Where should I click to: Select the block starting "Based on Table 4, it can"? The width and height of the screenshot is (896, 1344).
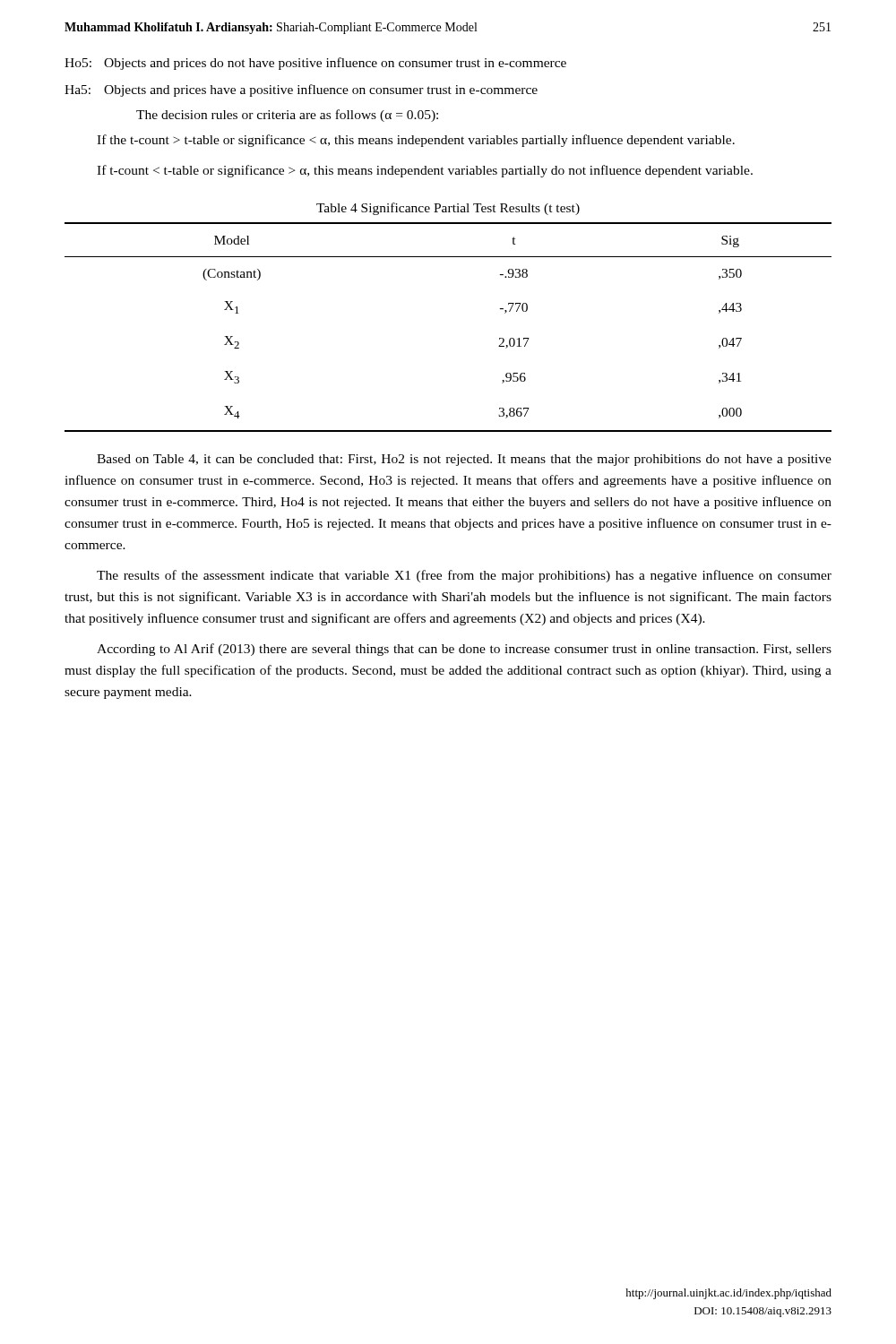pos(448,501)
